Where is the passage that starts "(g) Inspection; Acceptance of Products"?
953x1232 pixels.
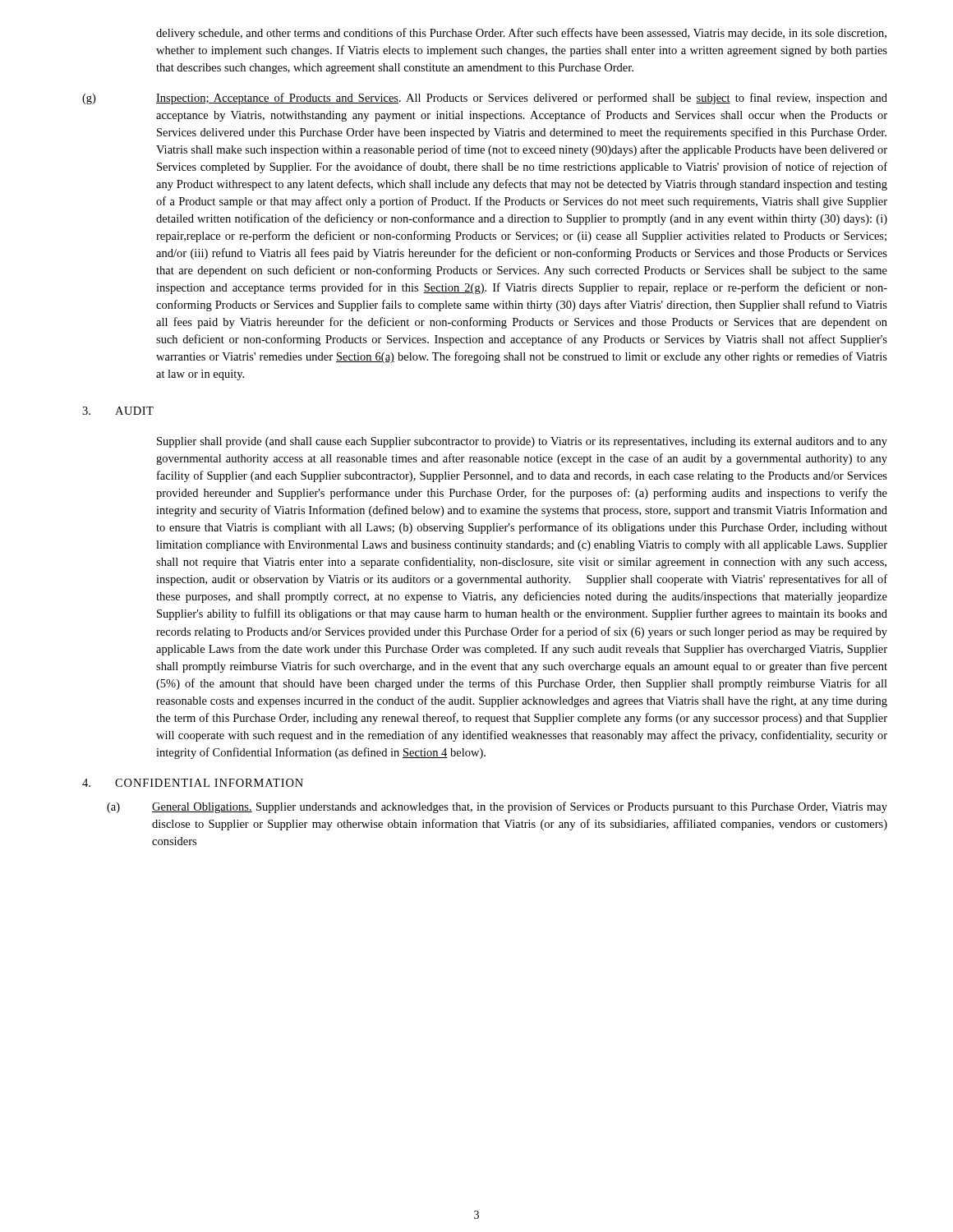tap(485, 236)
